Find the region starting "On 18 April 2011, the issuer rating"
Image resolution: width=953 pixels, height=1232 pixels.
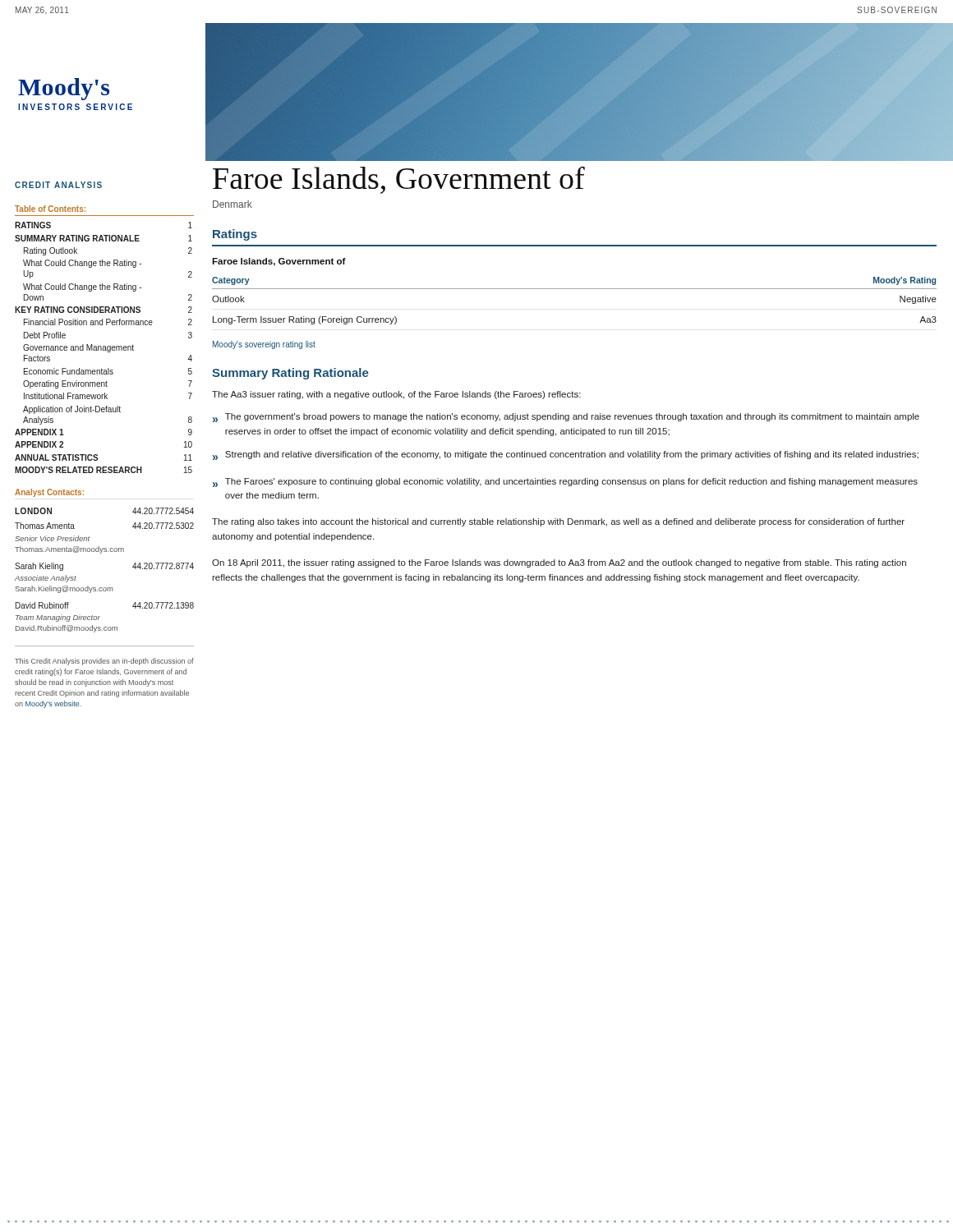pyautogui.click(x=559, y=570)
